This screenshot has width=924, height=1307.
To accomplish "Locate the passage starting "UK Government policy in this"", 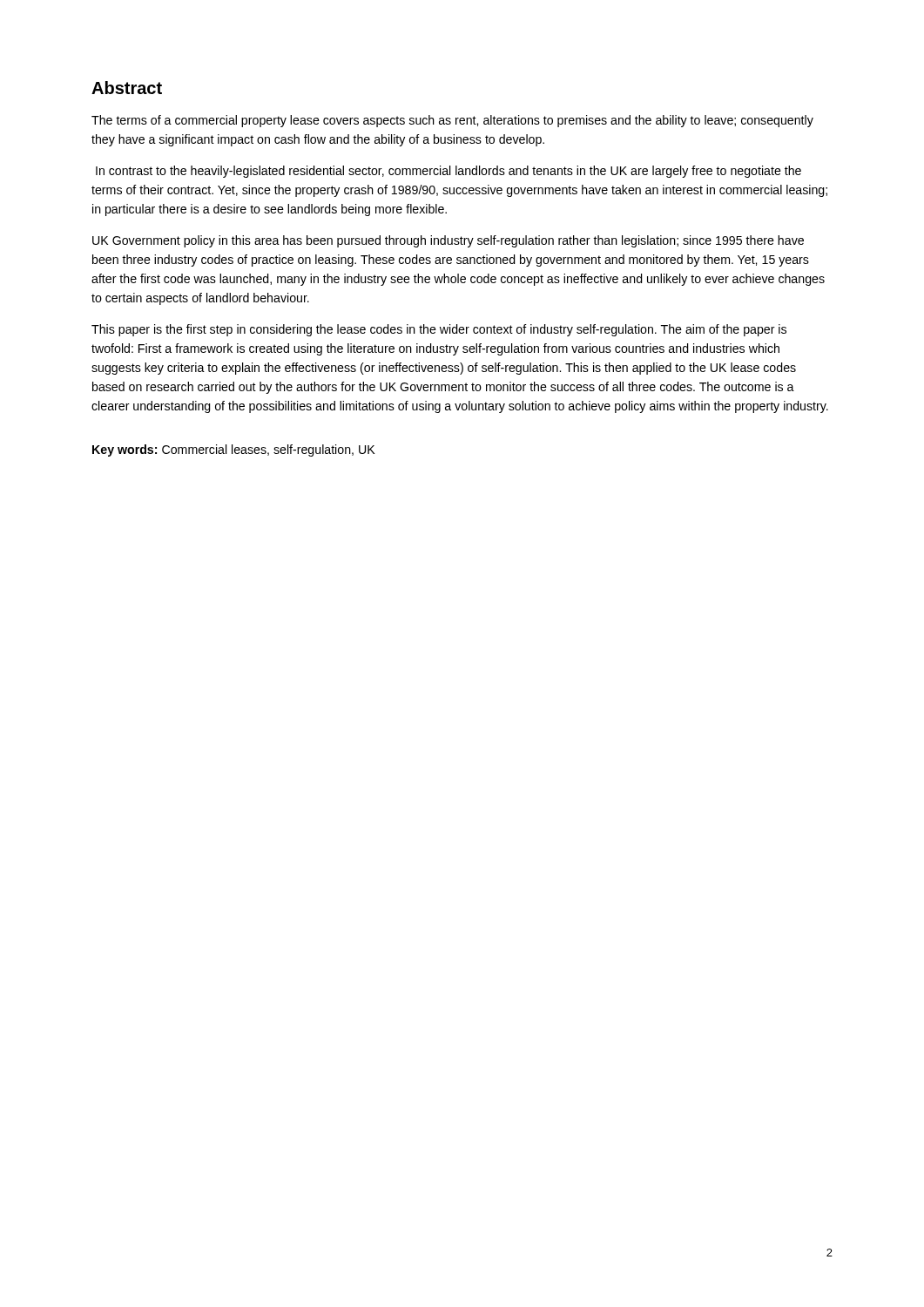I will point(458,269).
